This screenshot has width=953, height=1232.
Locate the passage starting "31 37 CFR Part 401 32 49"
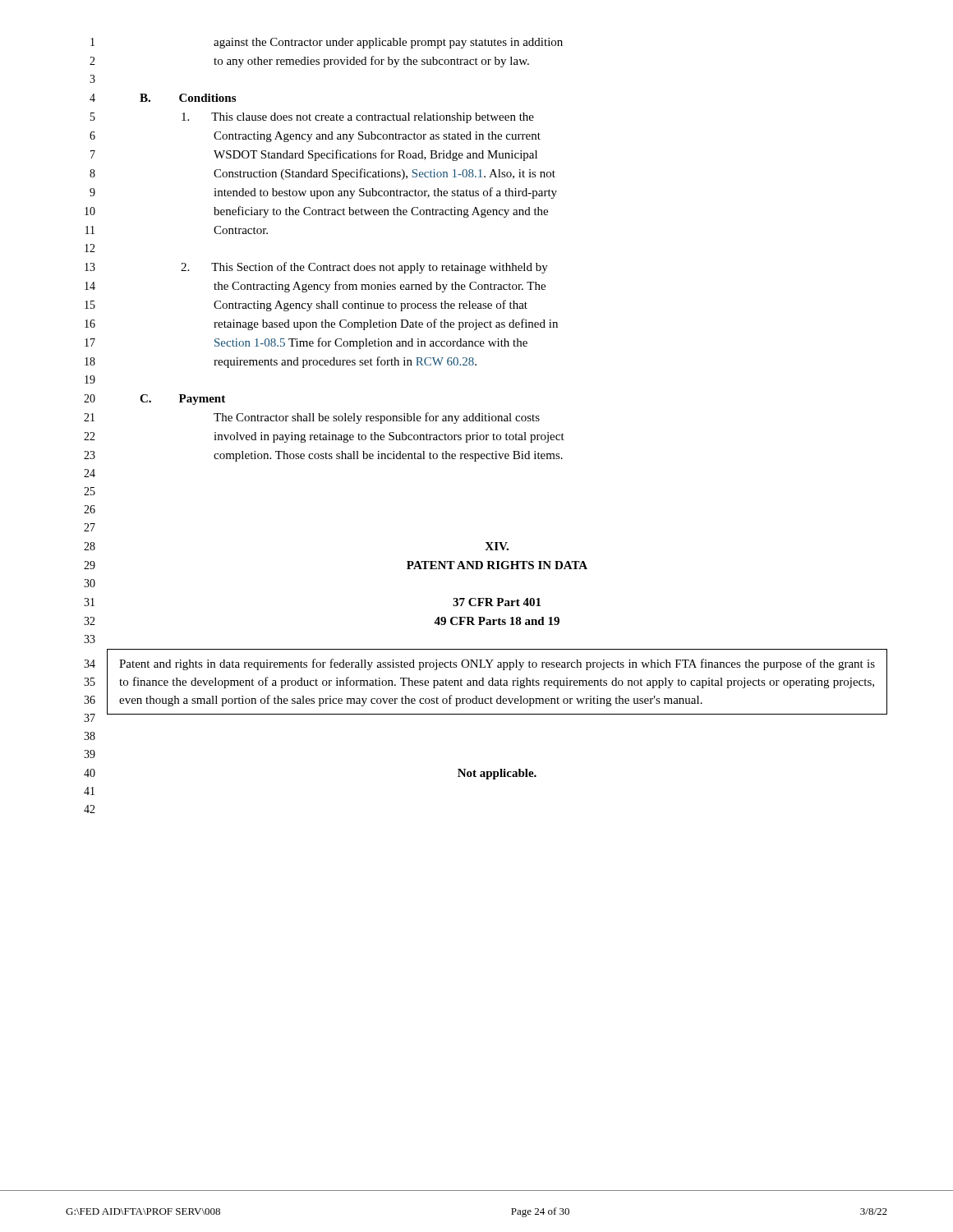coord(476,612)
